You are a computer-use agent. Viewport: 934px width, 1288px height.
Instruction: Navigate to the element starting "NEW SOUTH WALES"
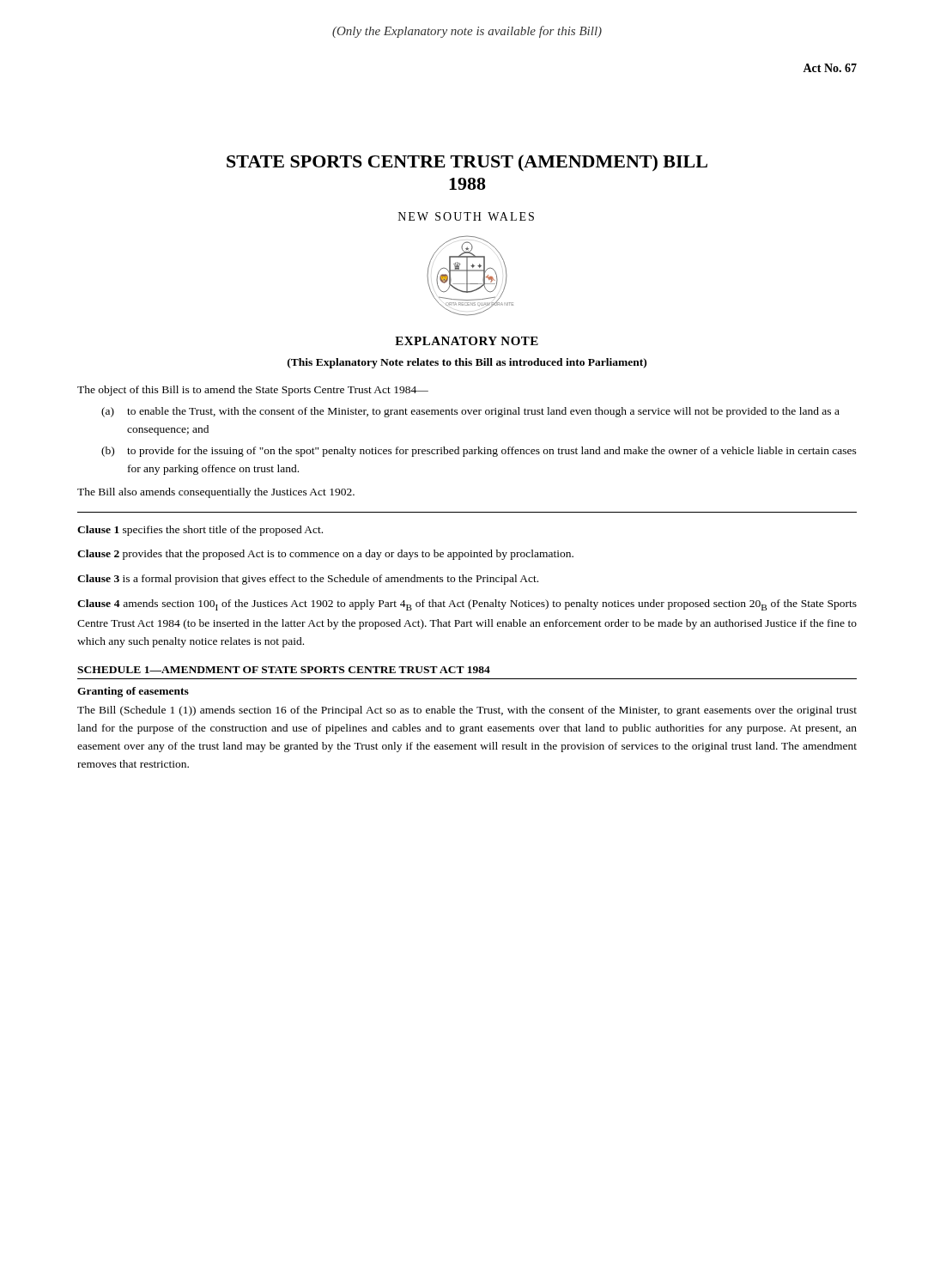(x=467, y=217)
